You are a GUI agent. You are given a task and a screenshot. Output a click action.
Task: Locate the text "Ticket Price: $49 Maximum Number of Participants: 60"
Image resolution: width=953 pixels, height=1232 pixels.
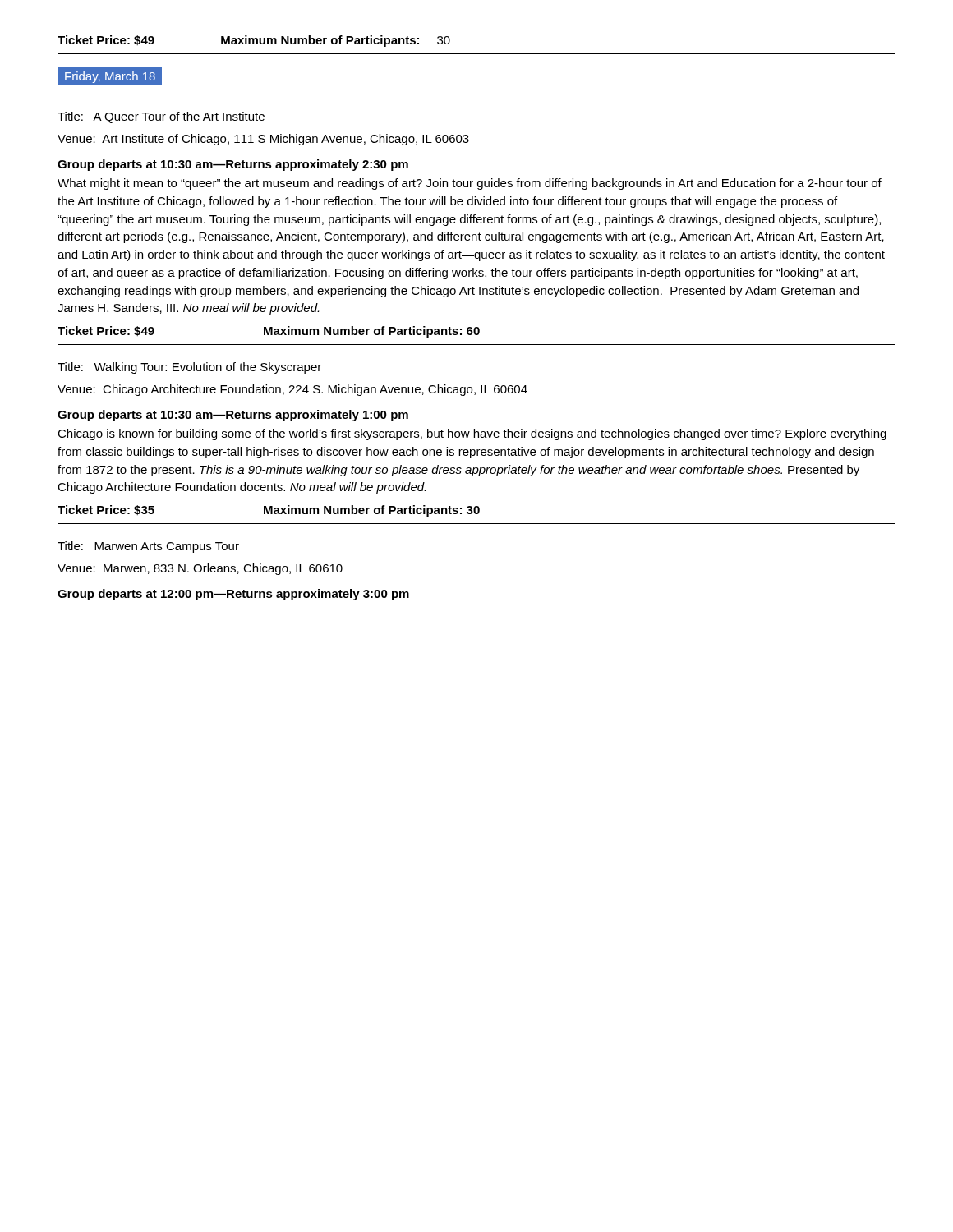tap(269, 331)
